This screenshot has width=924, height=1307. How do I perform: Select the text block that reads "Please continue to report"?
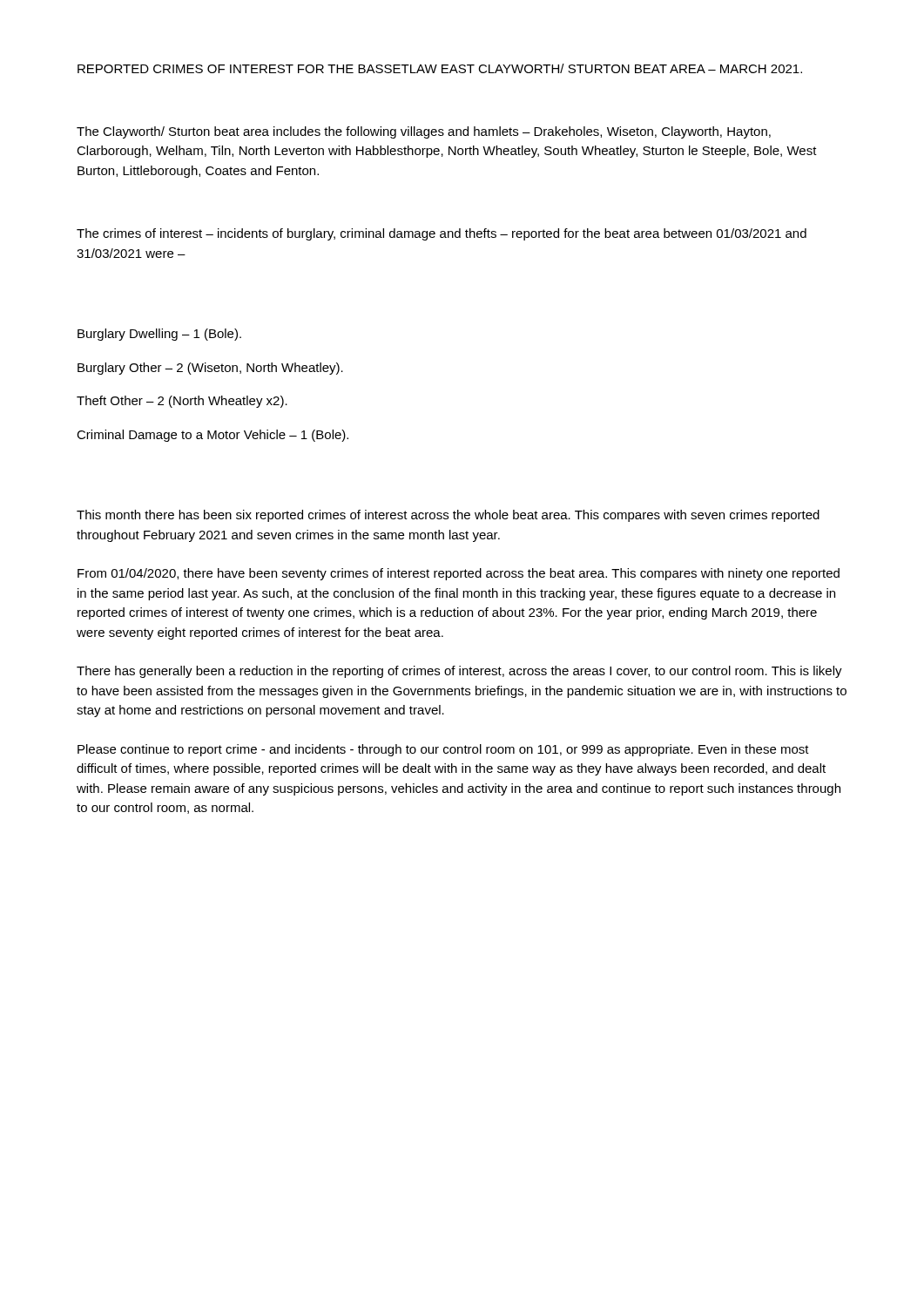(459, 778)
